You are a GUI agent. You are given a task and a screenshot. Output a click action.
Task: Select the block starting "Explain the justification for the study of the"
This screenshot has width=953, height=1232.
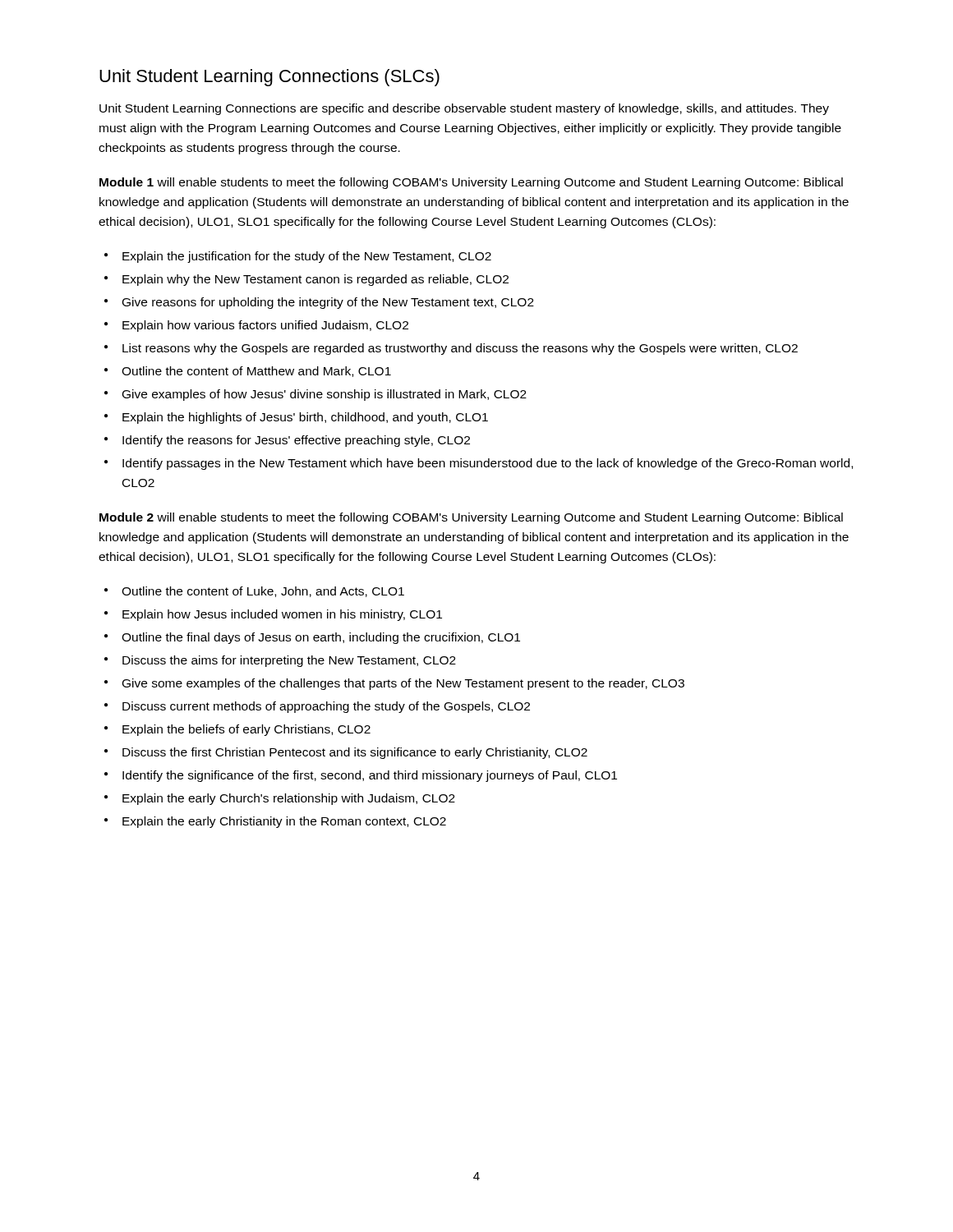[307, 256]
